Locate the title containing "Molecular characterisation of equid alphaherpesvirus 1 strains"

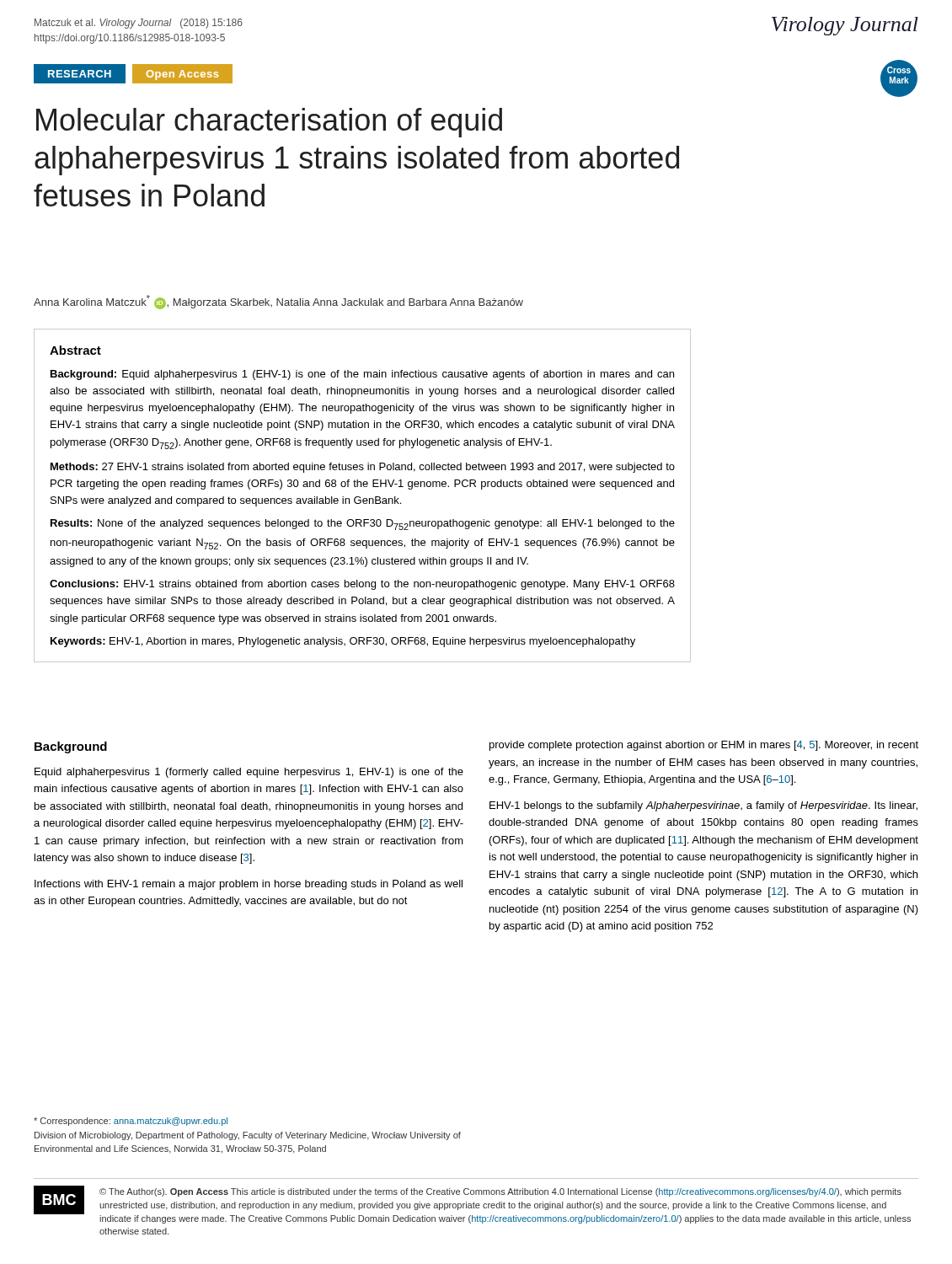(x=362, y=158)
